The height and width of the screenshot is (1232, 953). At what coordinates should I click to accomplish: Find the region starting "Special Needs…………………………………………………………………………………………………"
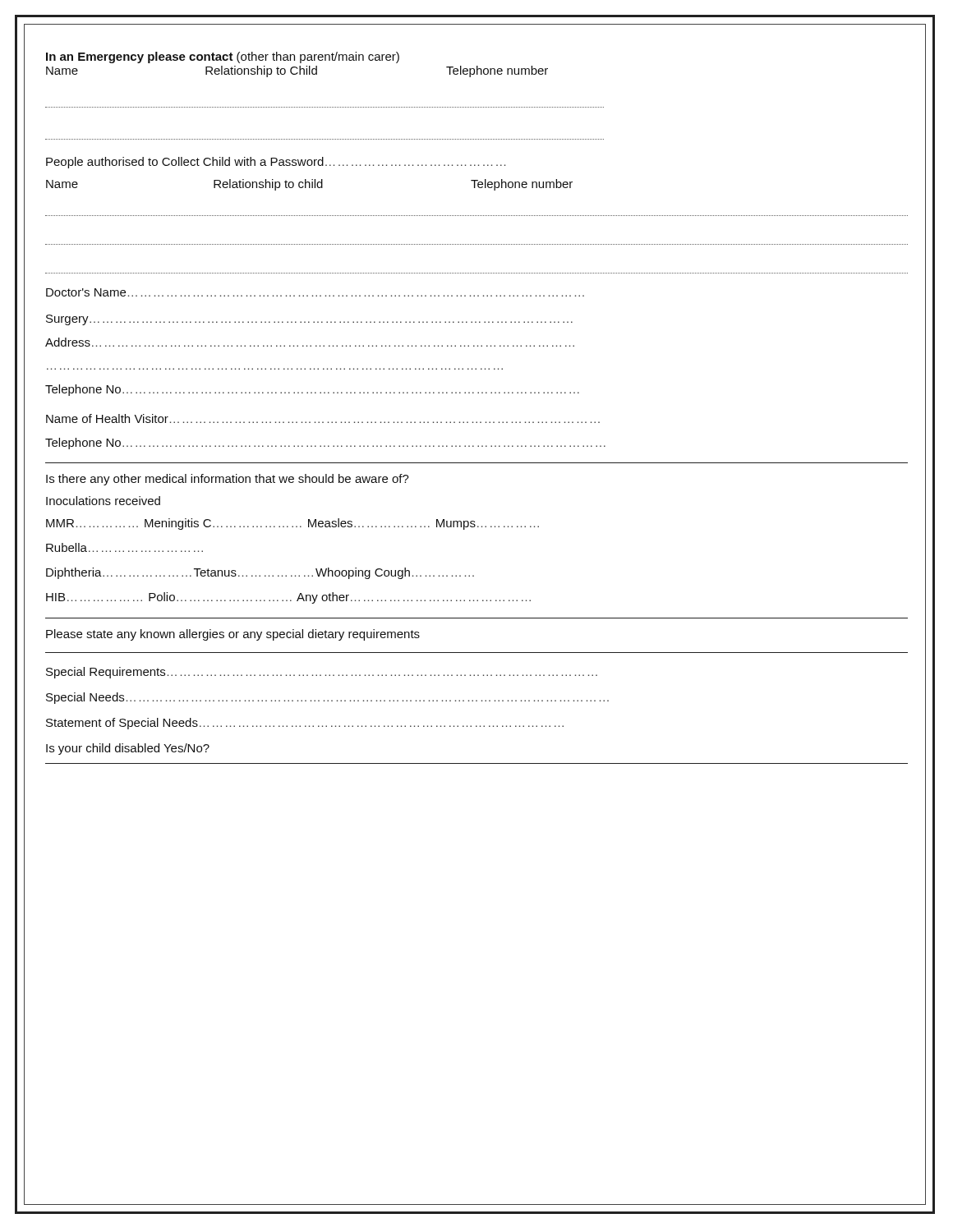[328, 697]
